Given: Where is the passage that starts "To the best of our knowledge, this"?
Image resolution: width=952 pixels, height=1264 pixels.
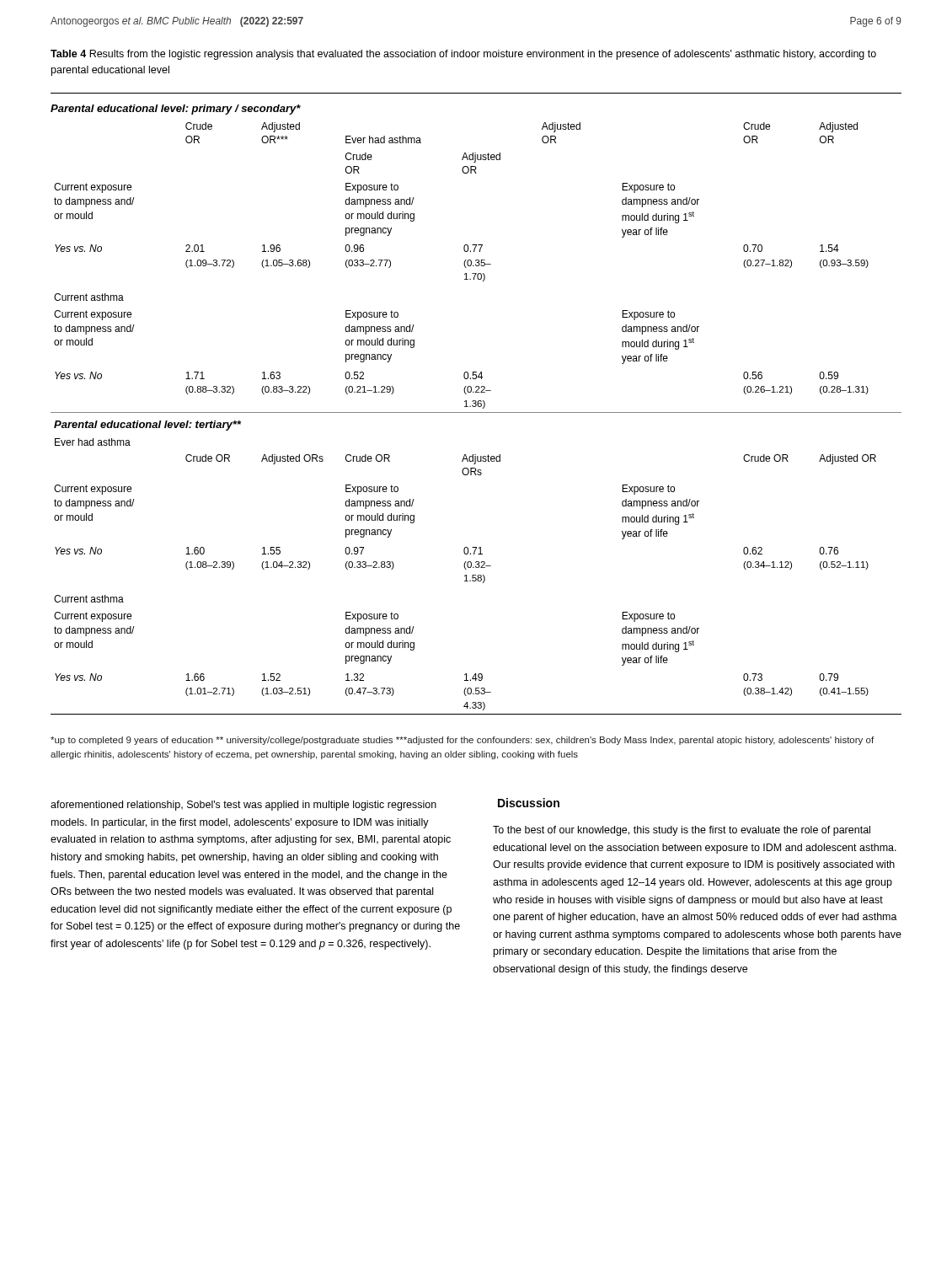Looking at the screenshot, I should [x=697, y=900].
